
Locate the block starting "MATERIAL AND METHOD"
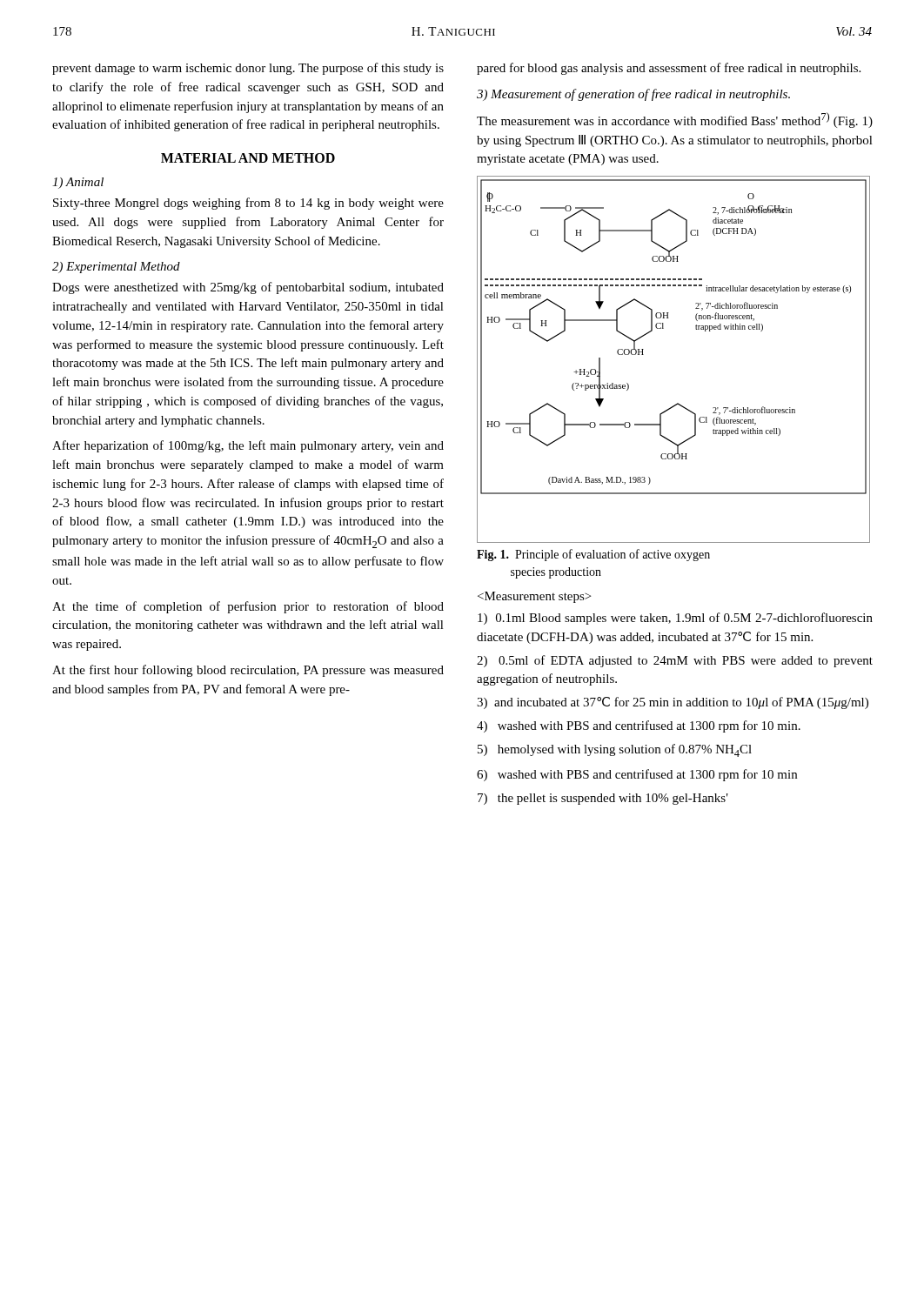tap(248, 158)
